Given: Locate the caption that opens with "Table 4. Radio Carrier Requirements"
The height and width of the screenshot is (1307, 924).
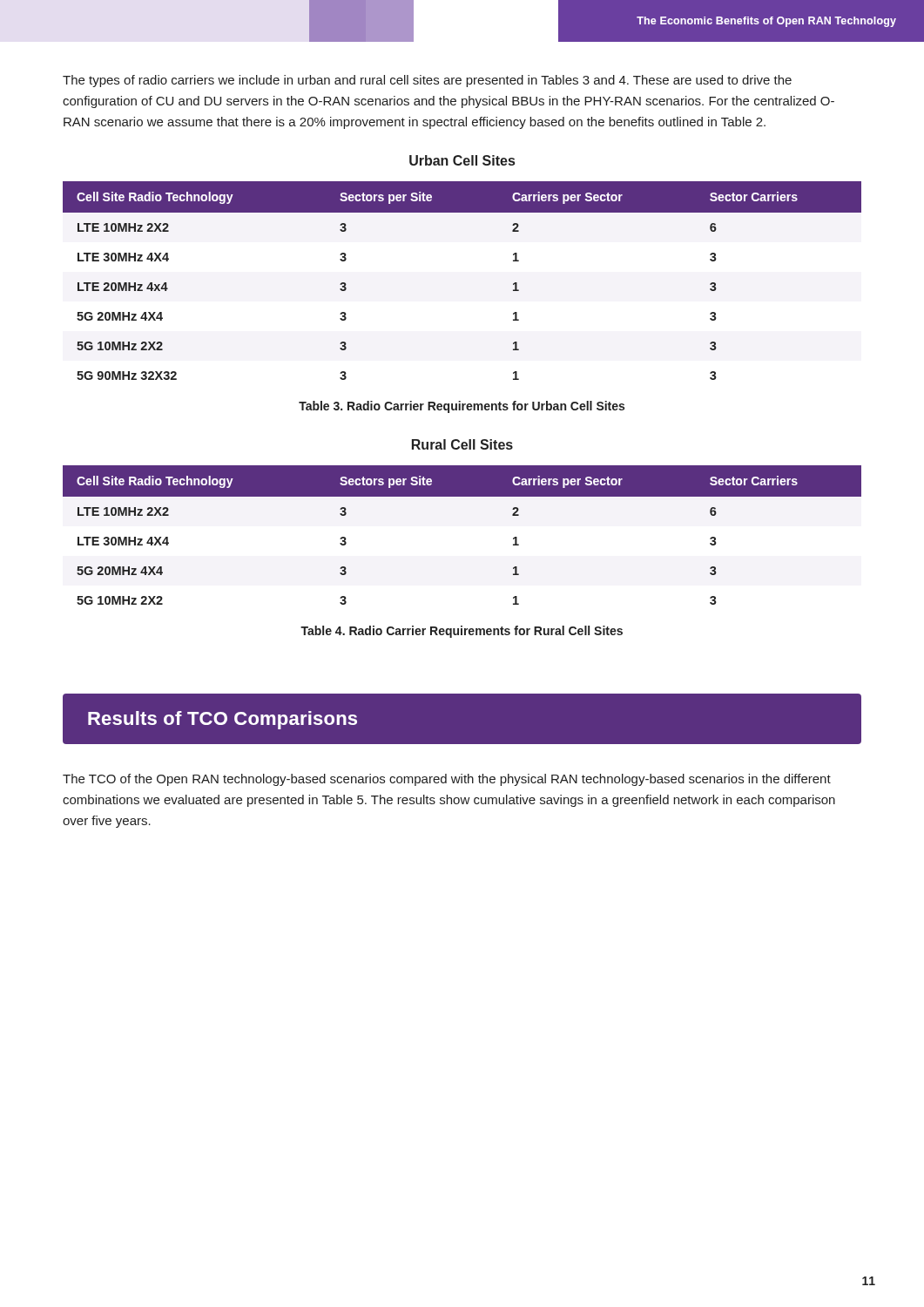Looking at the screenshot, I should point(462,631).
